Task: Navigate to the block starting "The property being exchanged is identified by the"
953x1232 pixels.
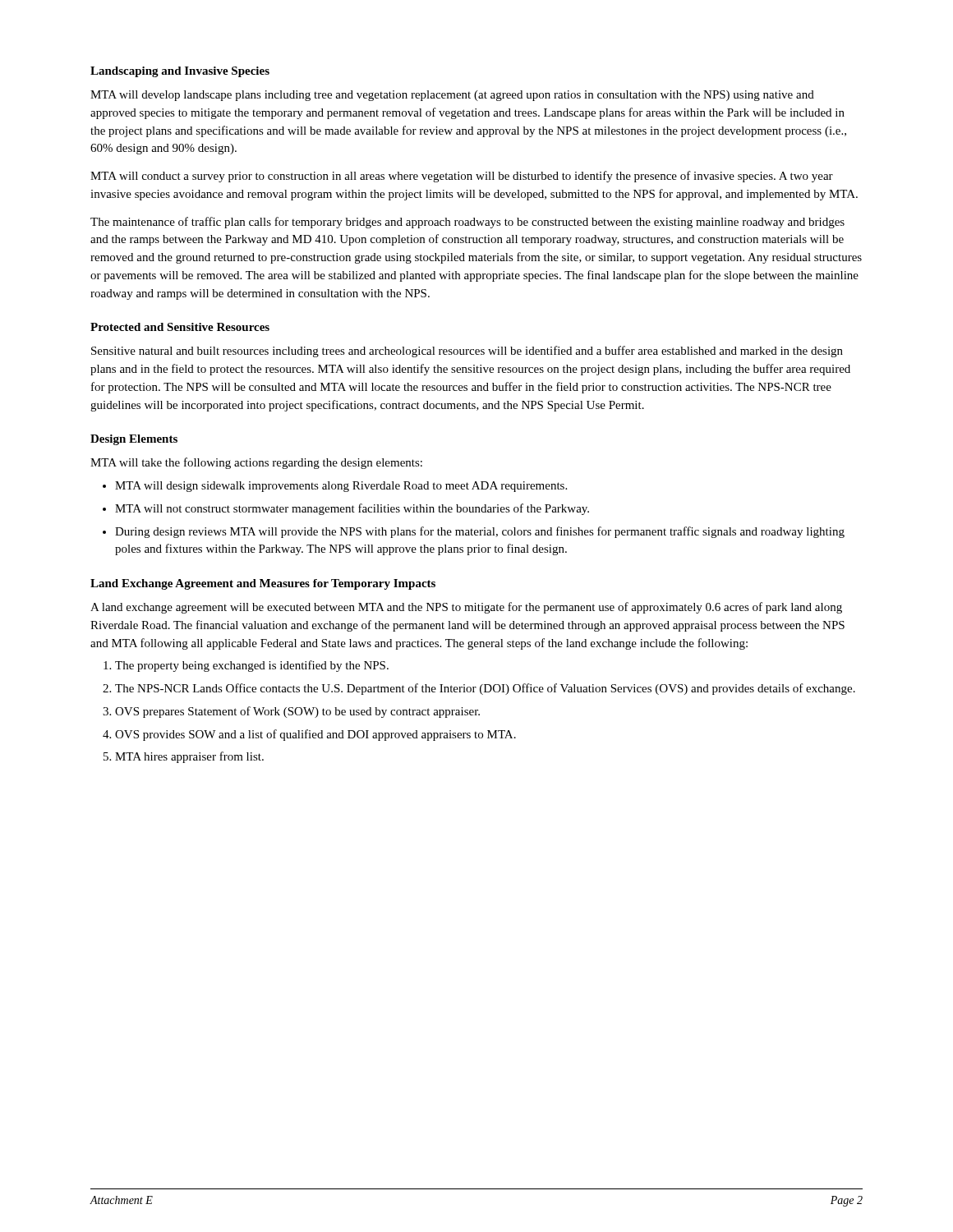Action: pos(252,665)
